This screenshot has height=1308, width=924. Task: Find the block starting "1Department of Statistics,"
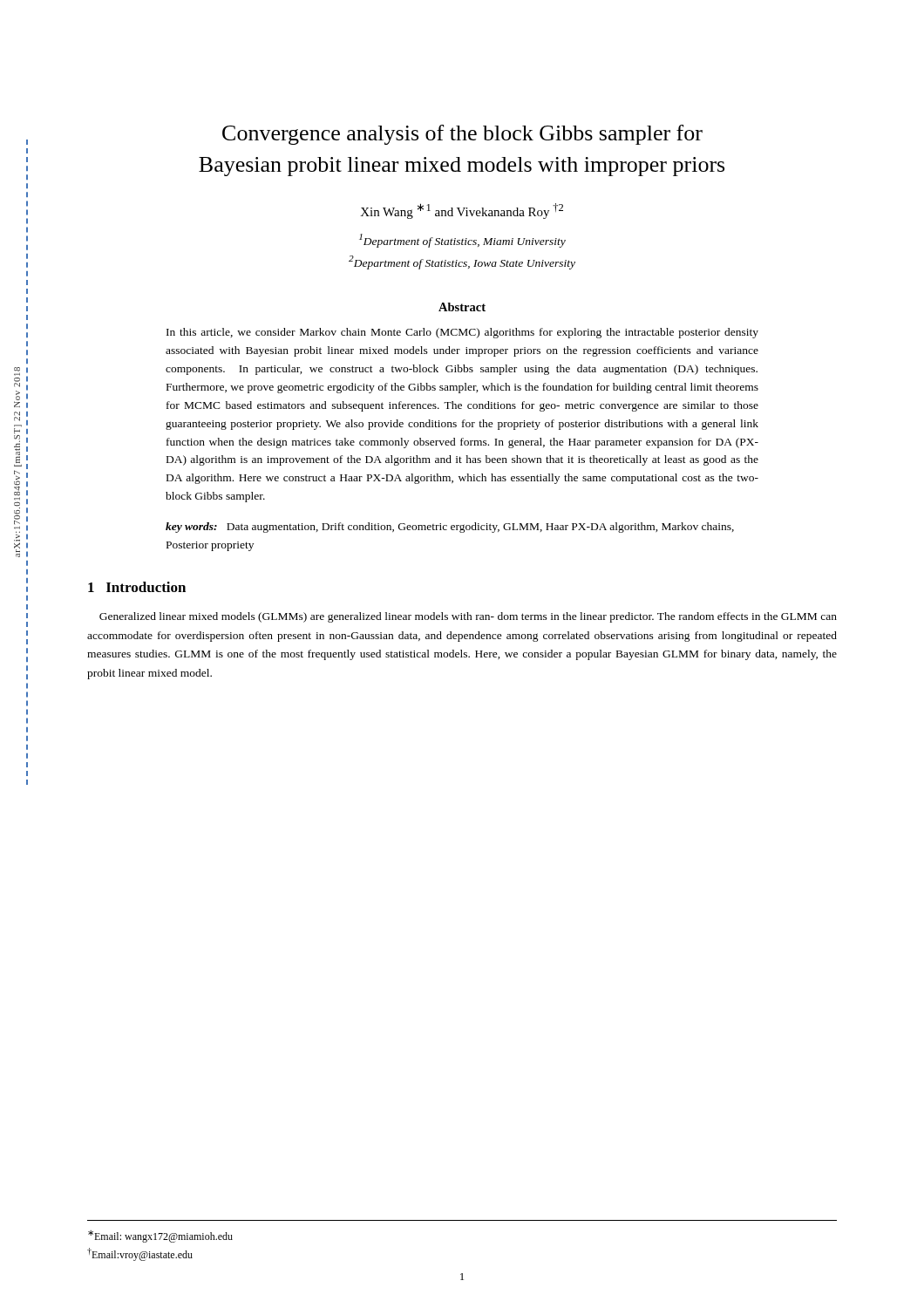(462, 250)
